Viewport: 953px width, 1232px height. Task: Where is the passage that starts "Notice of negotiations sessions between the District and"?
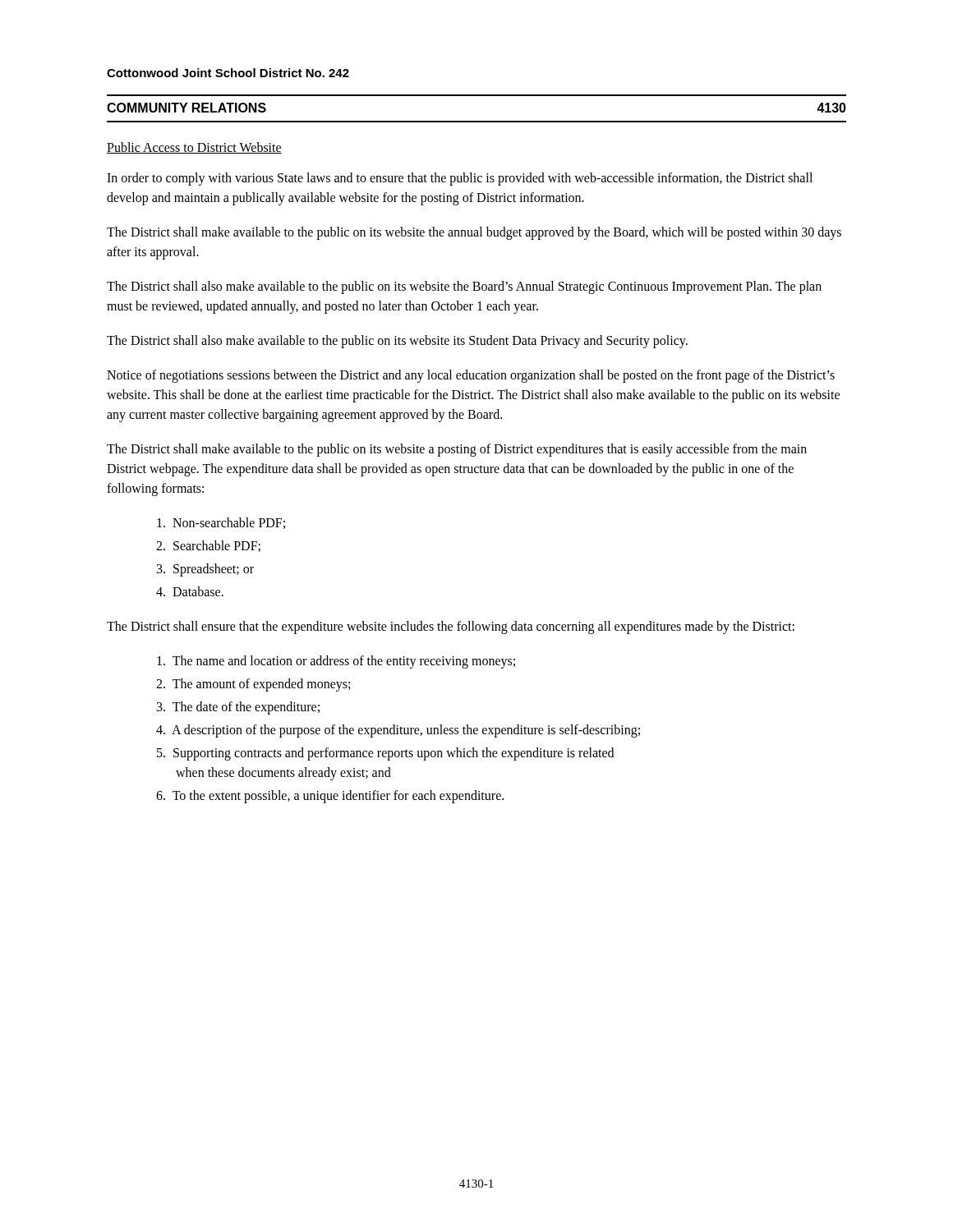473,395
